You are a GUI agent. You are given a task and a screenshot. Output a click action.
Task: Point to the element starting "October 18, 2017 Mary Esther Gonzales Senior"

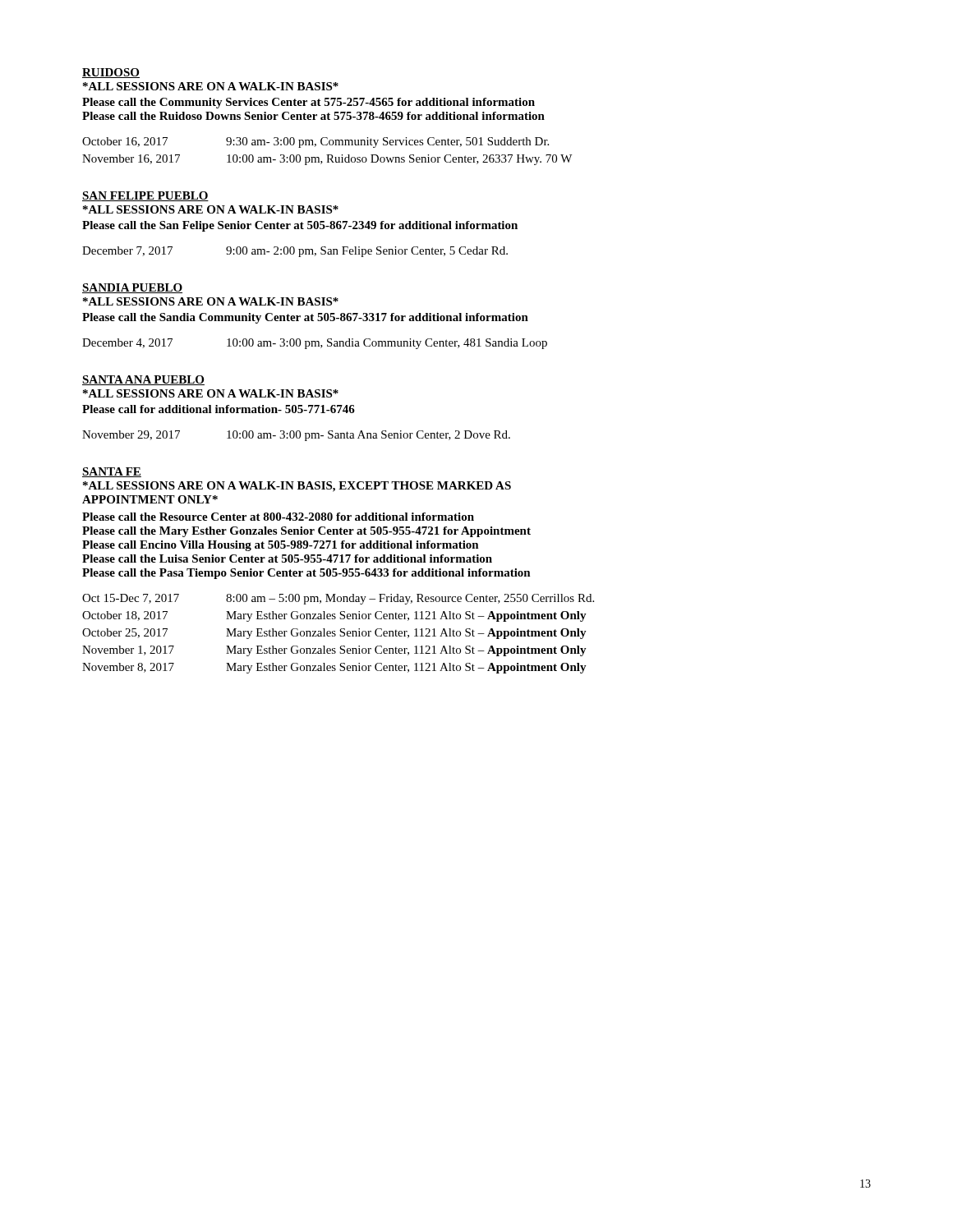tap(476, 616)
